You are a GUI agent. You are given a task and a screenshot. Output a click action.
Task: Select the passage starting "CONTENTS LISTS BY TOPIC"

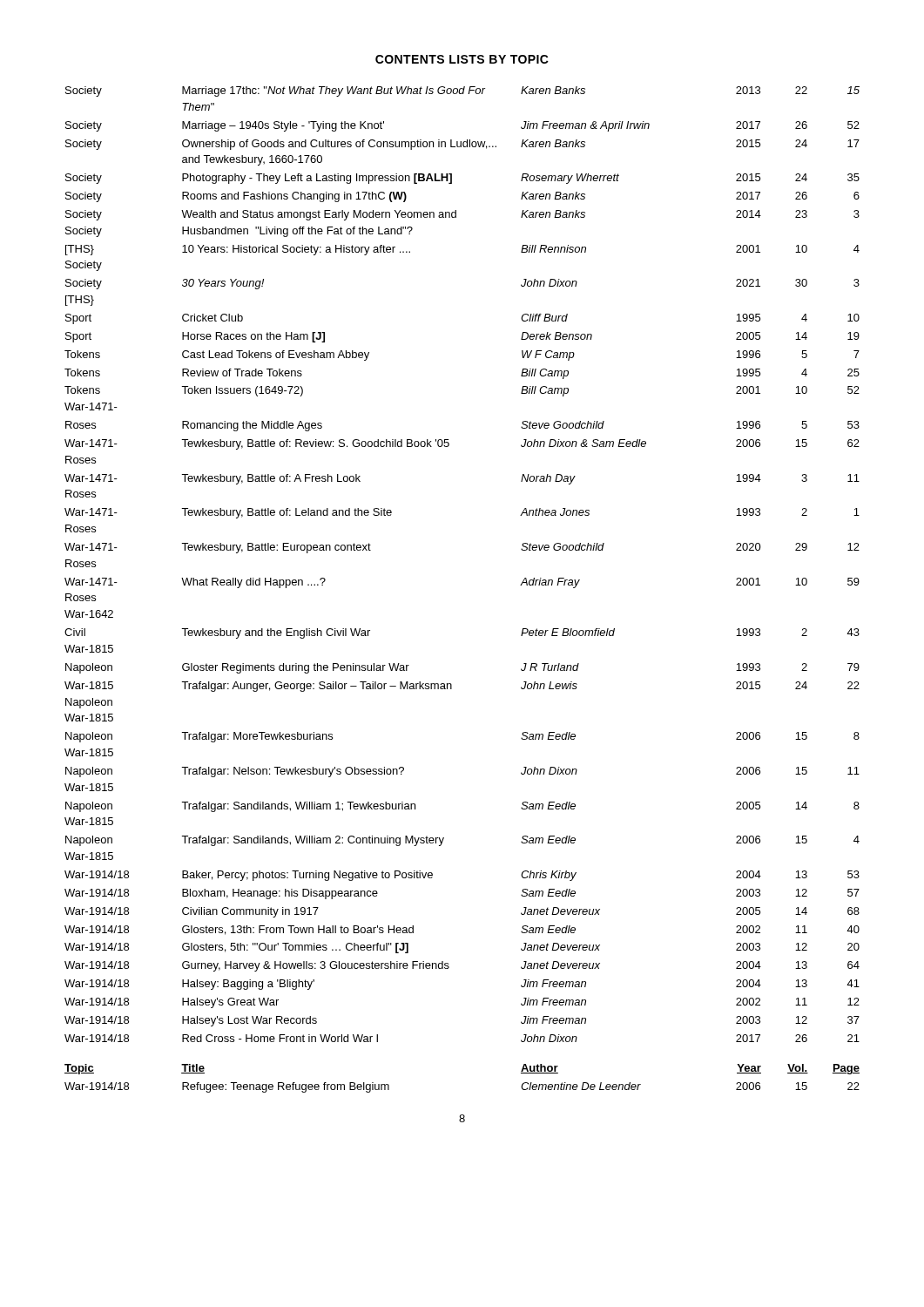click(462, 59)
